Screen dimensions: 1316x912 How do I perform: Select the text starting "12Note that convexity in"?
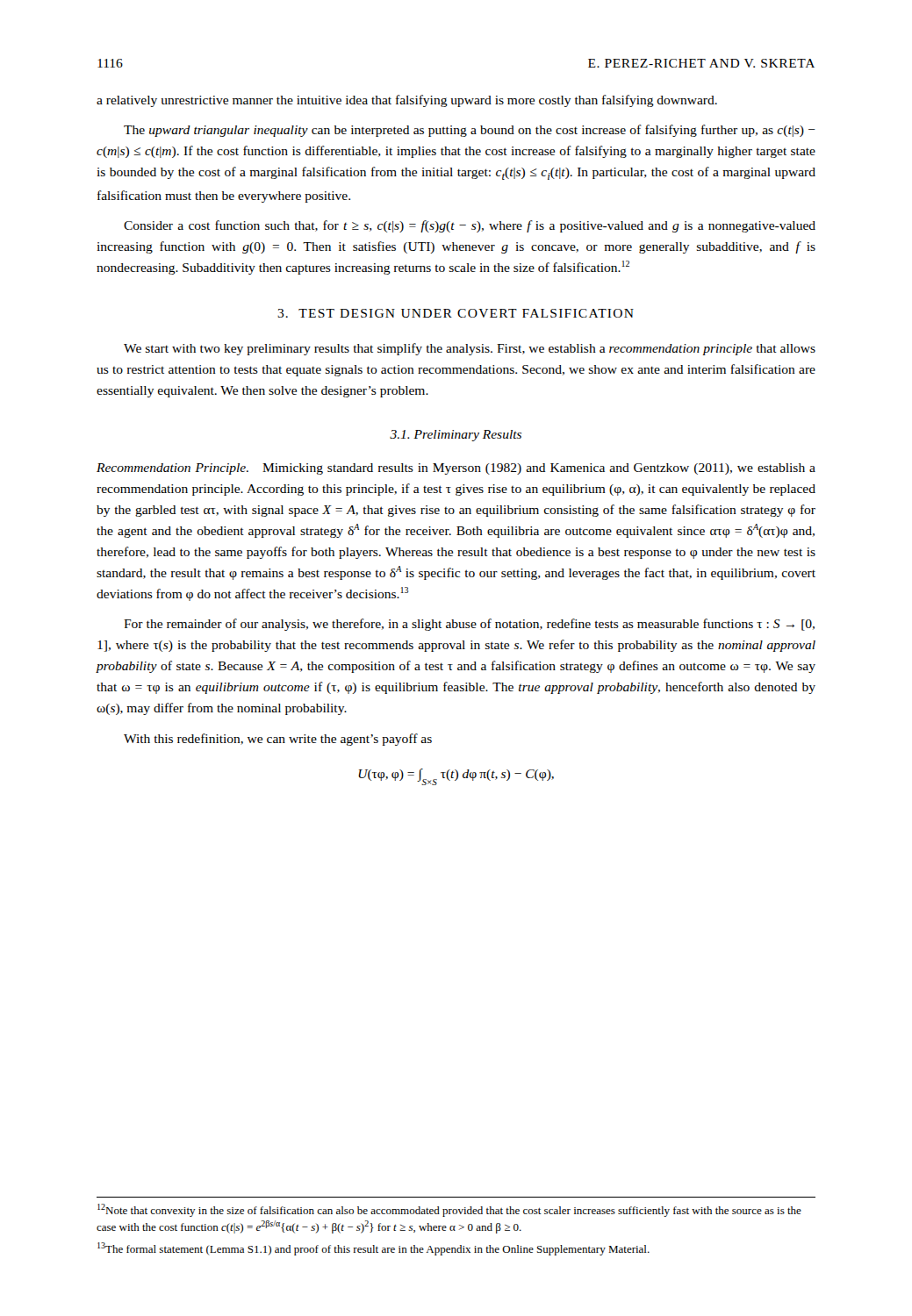coord(449,1218)
